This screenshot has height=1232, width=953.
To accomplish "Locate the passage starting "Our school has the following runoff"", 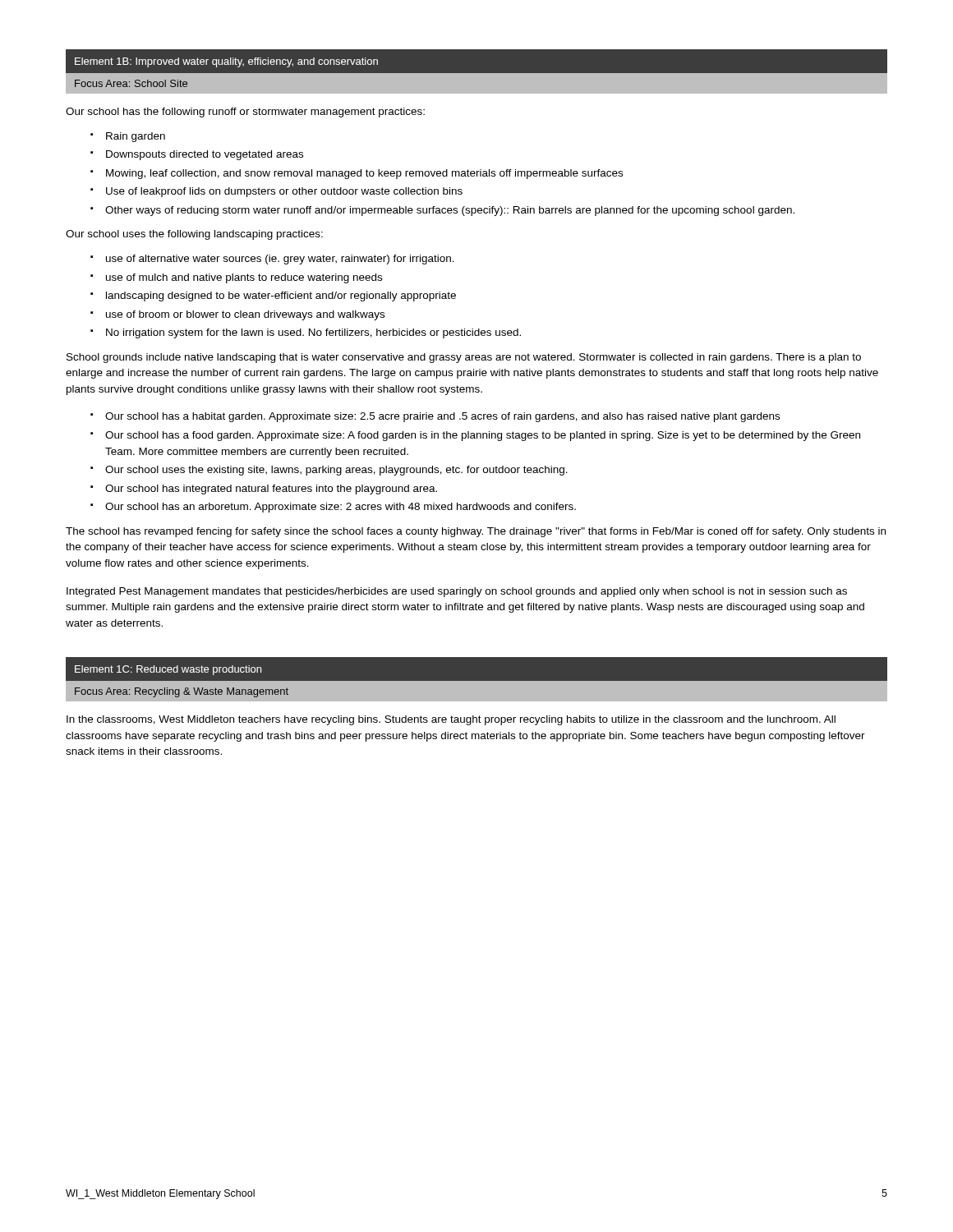I will 246,111.
